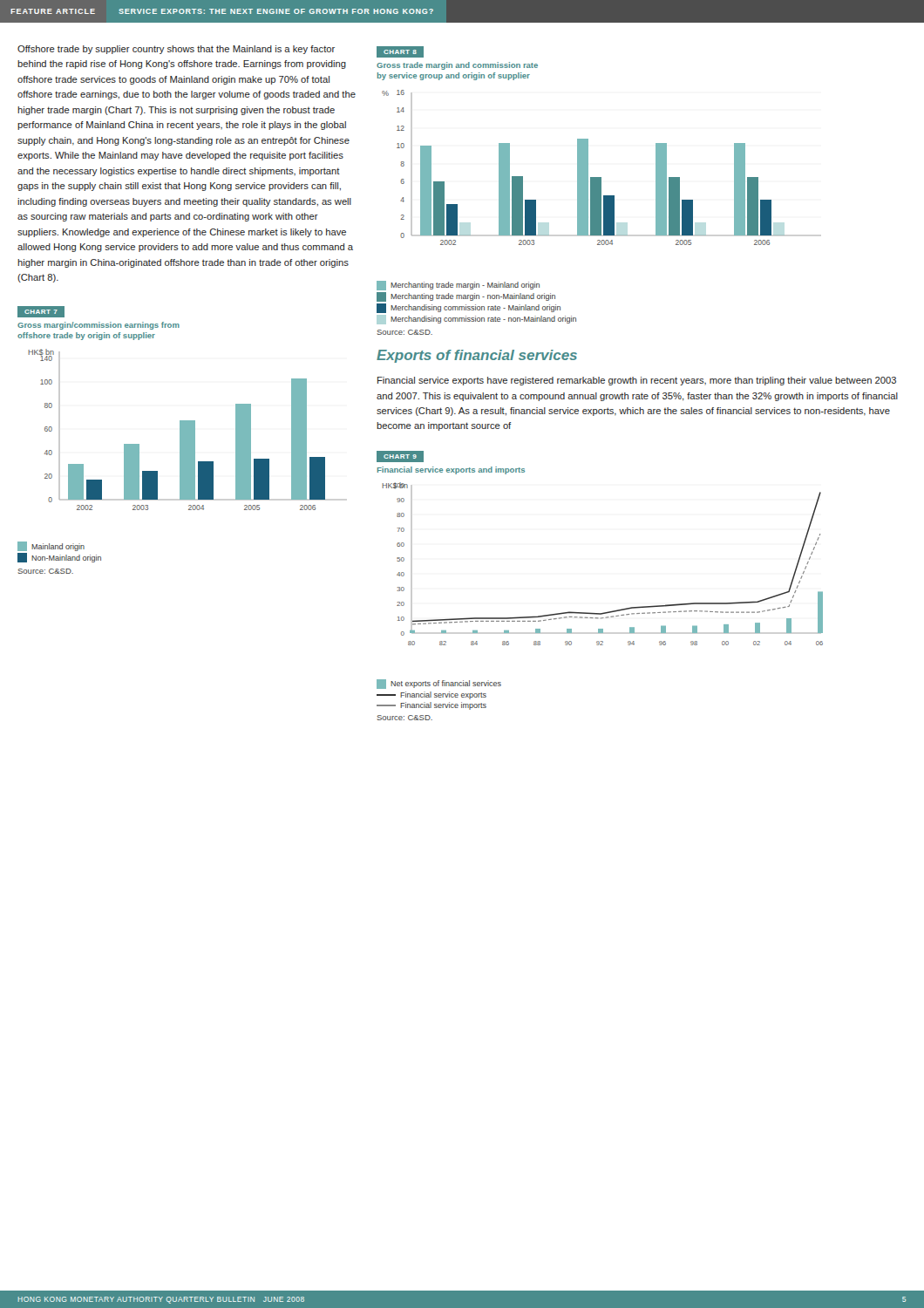Click on the element starting "Exports of financial services"

(477, 355)
